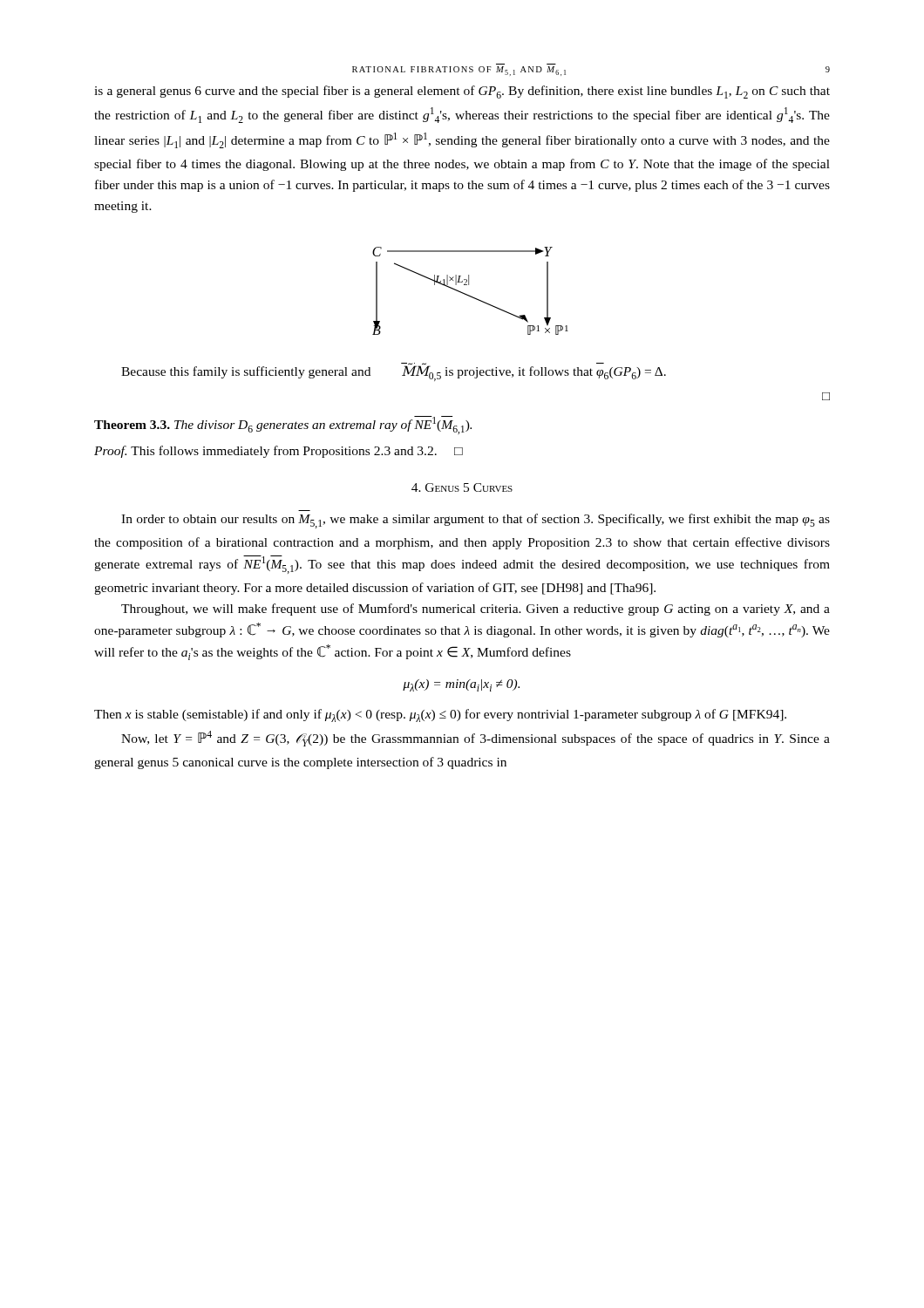Locate the element starting "Proof. This follows immediately"
This screenshot has width=924, height=1308.
462,450
